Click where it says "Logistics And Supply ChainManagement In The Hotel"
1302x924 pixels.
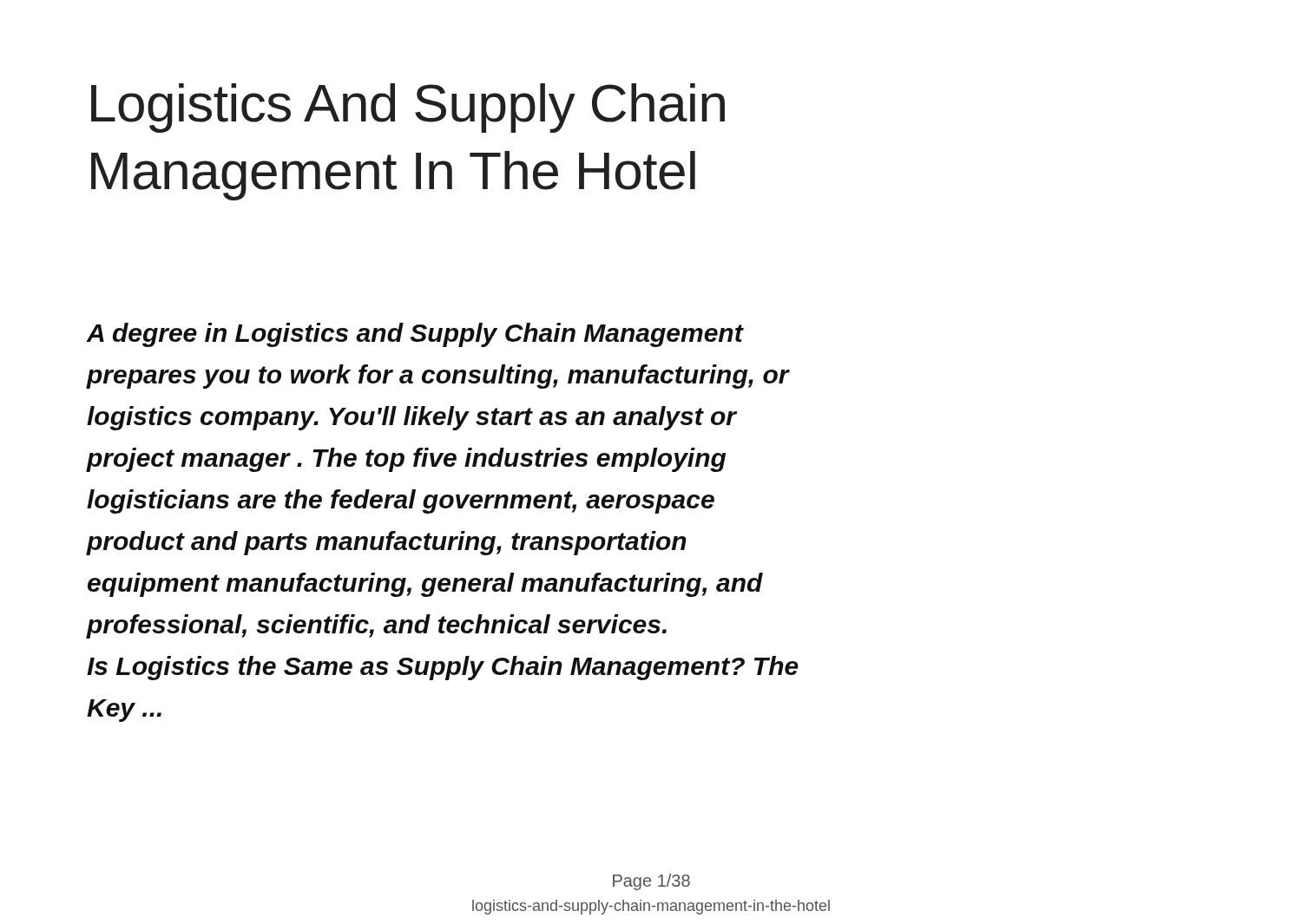click(407, 136)
